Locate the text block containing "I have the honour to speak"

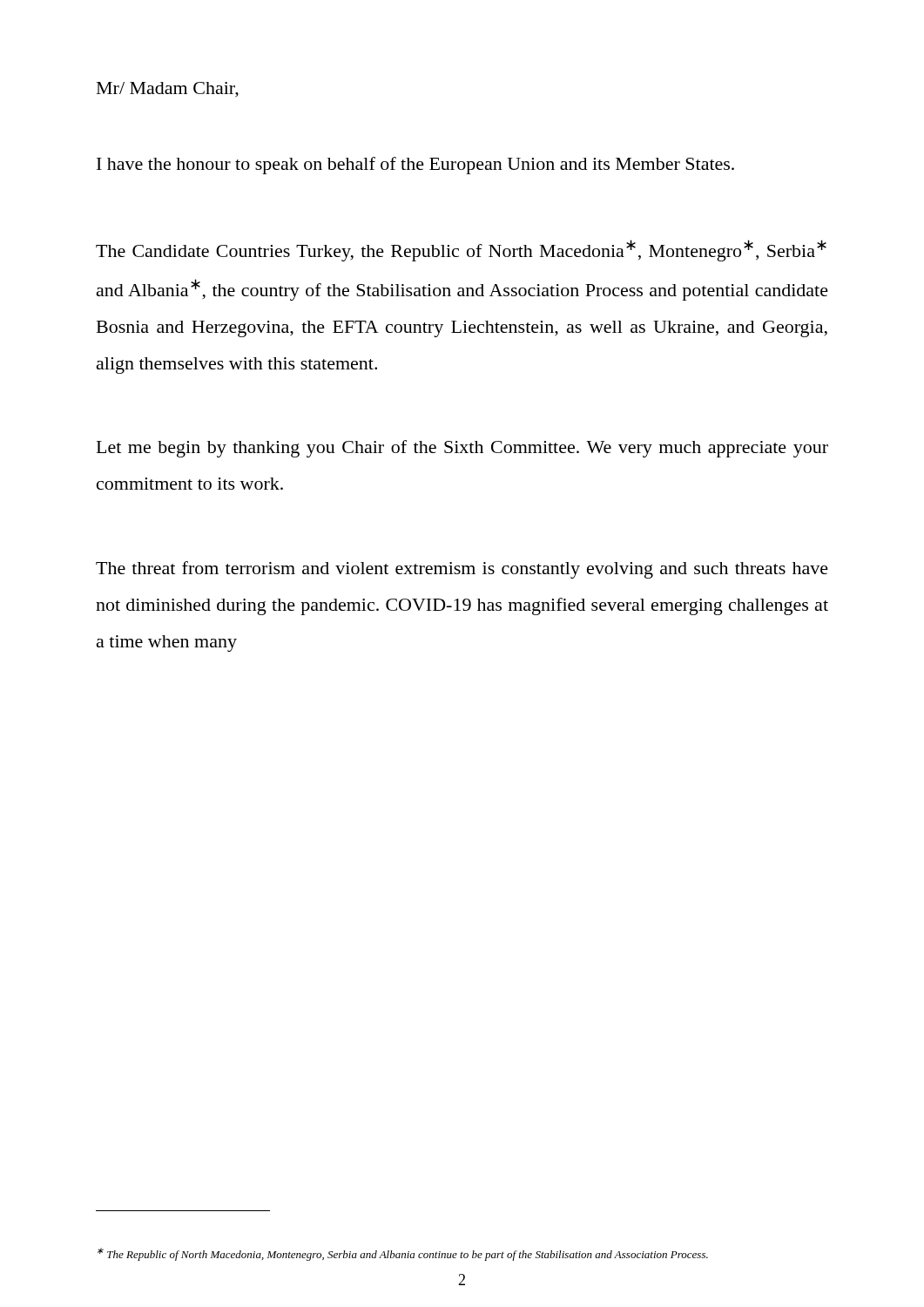click(416, 163)
